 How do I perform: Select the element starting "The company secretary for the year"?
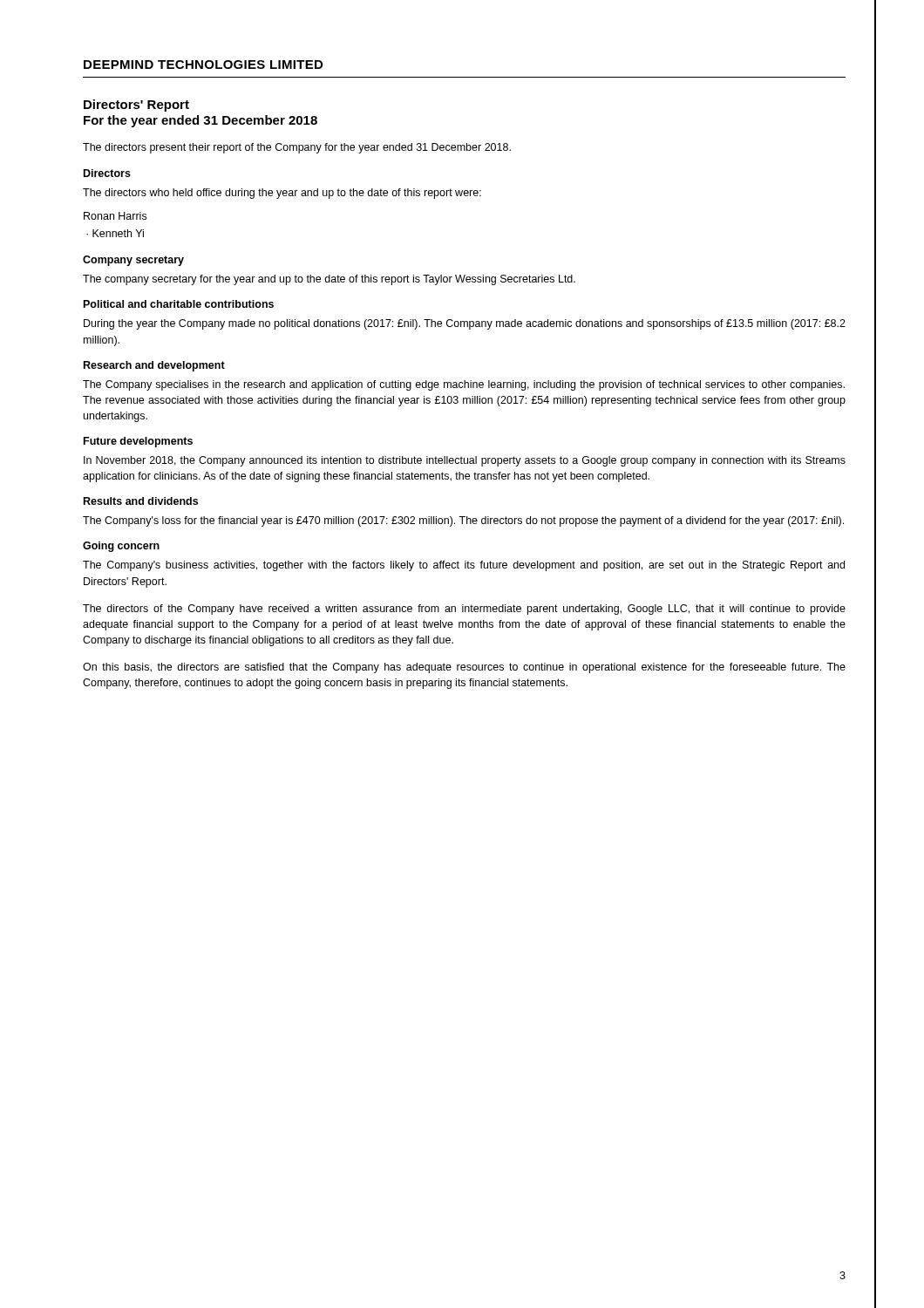click(x=329, y=279)
